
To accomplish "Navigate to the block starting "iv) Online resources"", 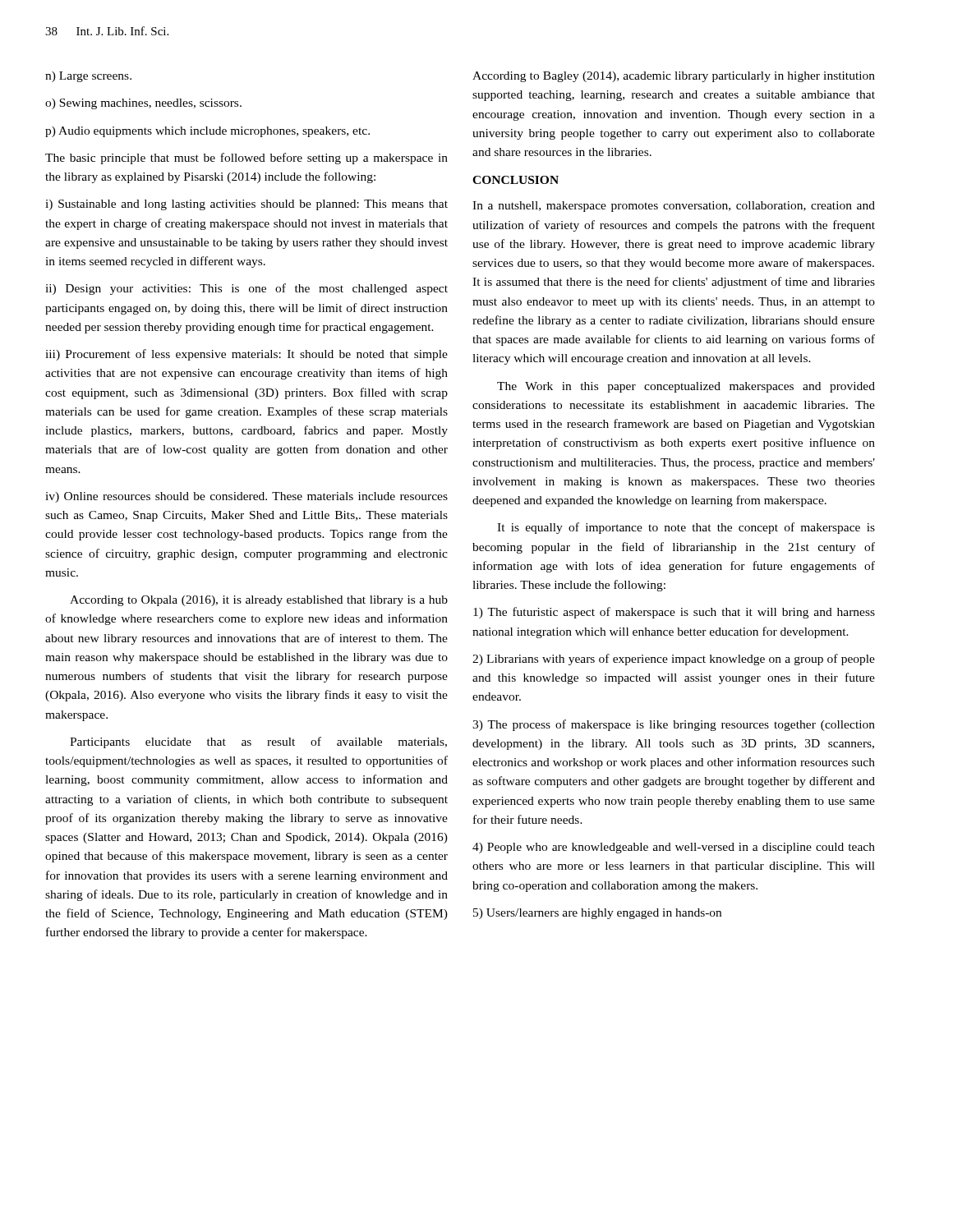I will click(246, 534).
